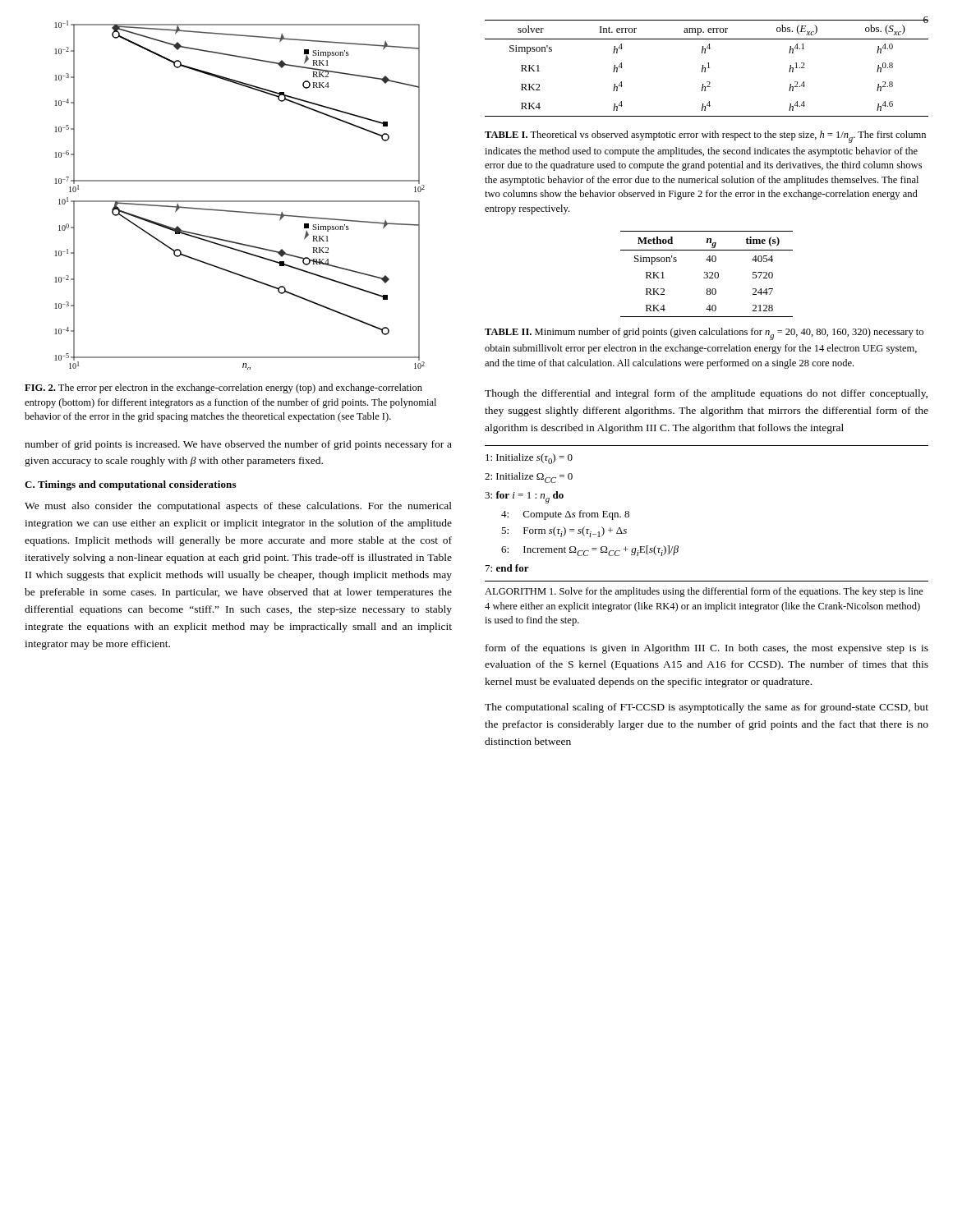Point to the block beginning "1: Initialize s(τ0) = 0 2: Initialize ΩCC"
953x1232 pixels.
(x=529, y=459)
